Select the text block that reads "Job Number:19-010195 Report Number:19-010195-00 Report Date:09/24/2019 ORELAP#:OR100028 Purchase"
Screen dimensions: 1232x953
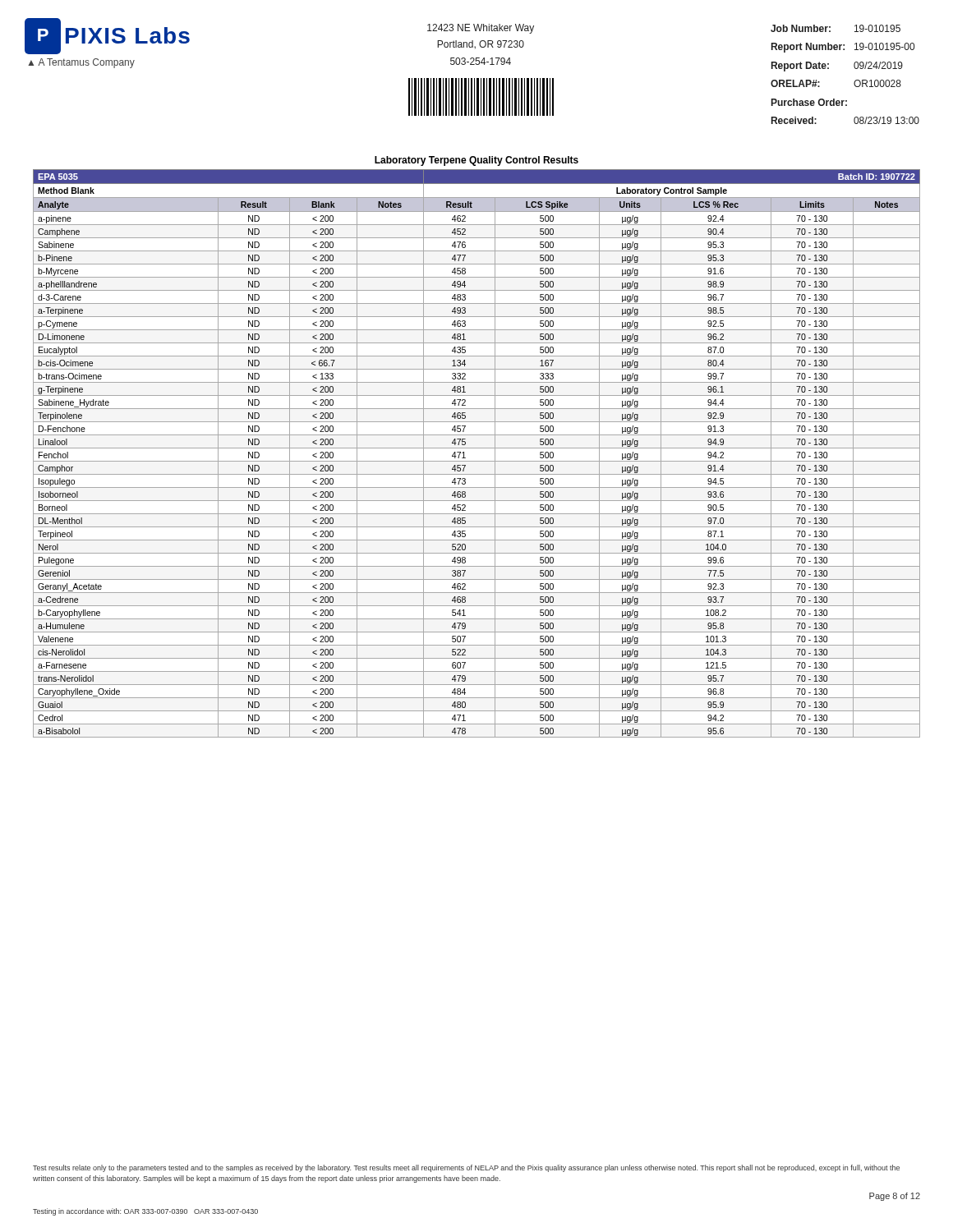coord(845,75)
